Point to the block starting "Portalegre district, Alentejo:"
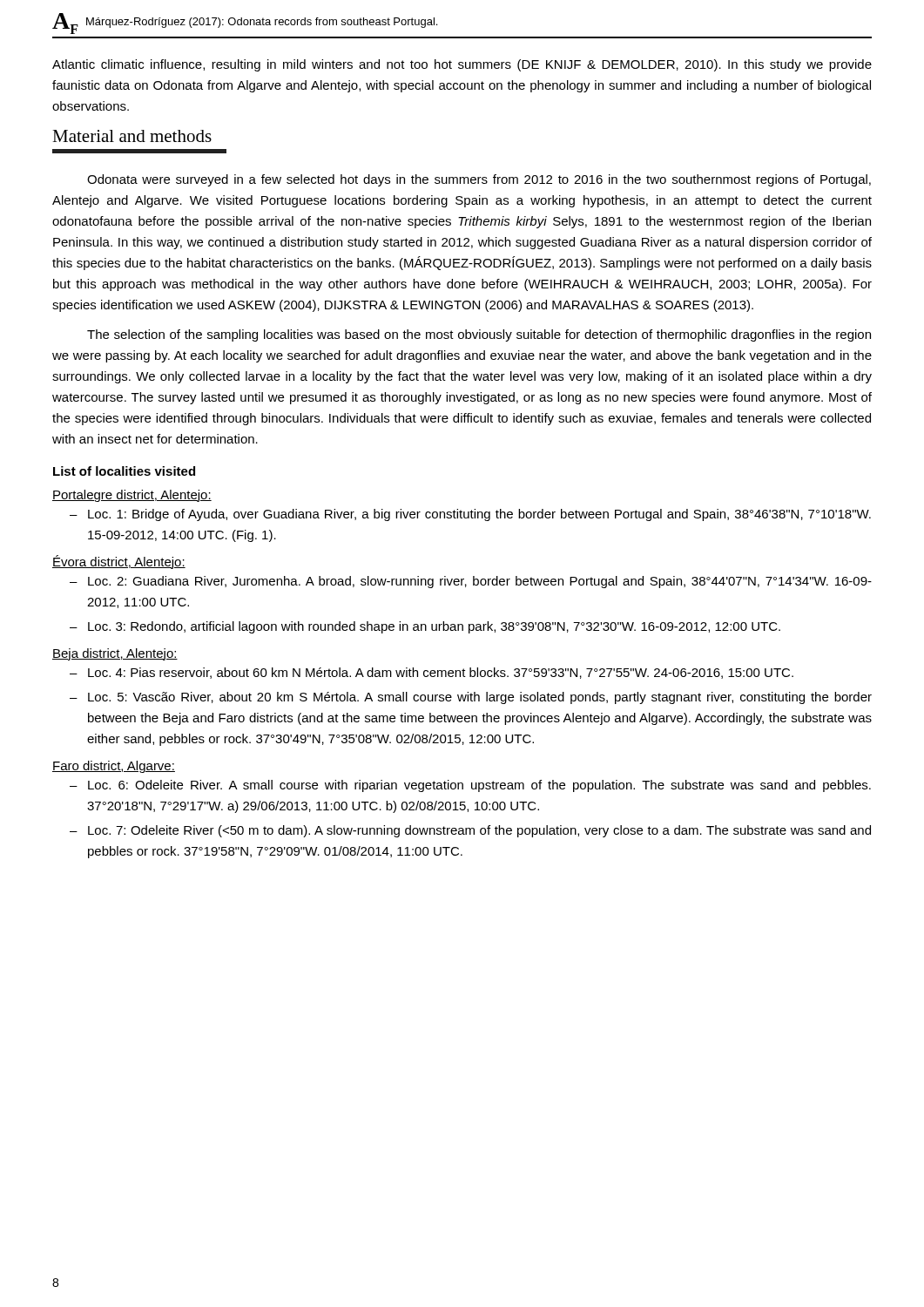Screen dimensions: 1307x924 [132, 495]
